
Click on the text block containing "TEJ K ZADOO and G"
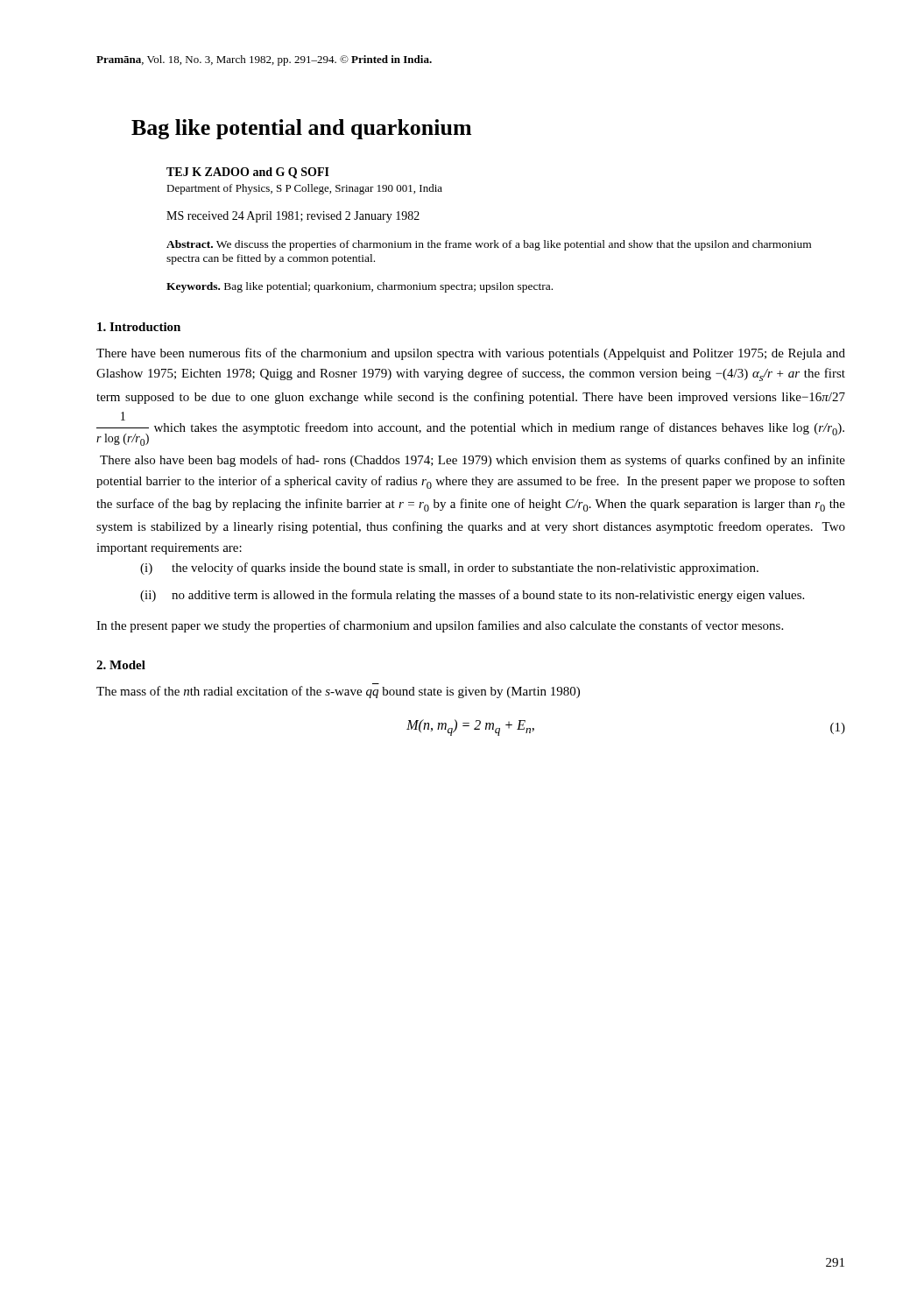tap(248, 173)
